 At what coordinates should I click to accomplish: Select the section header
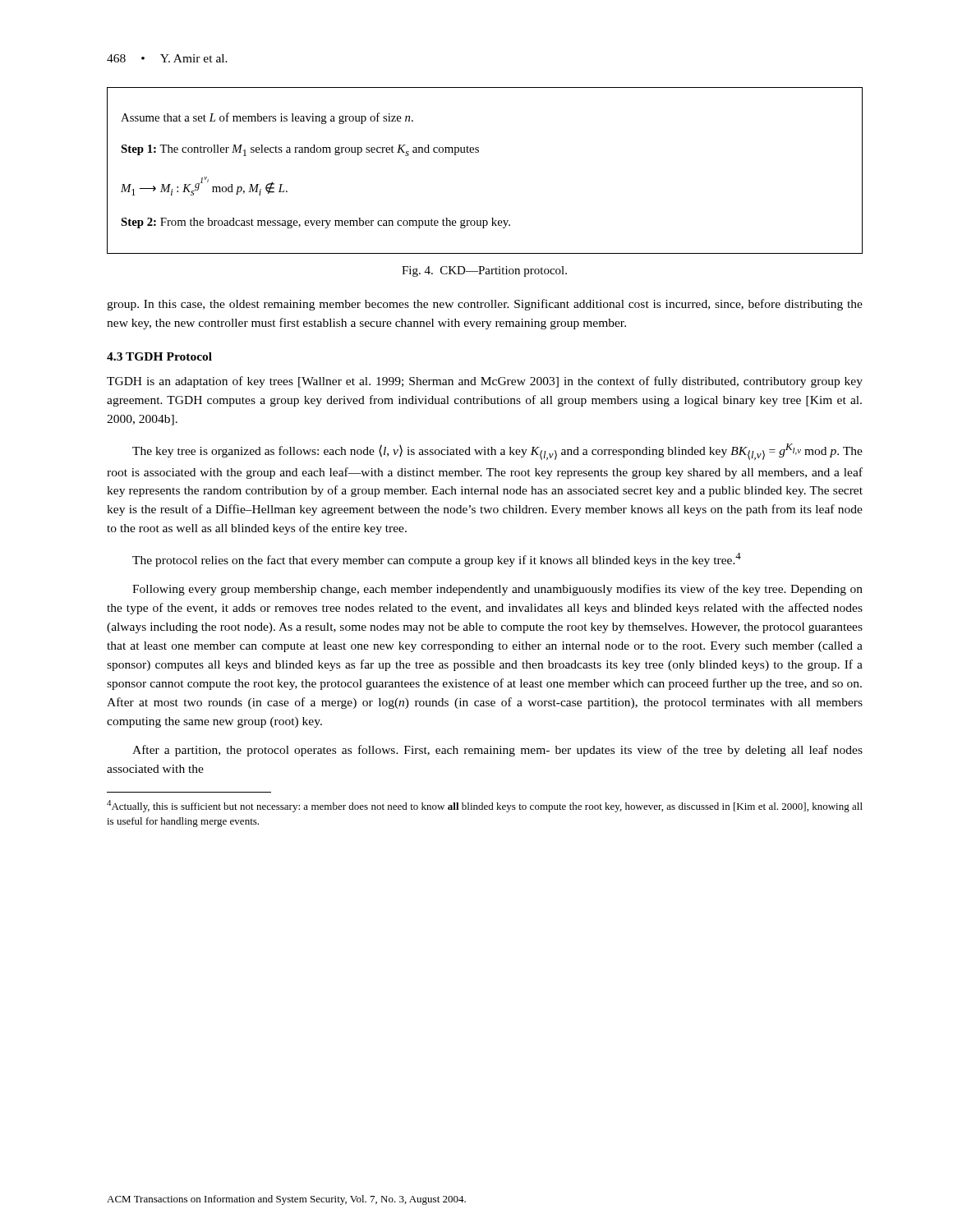159,356
